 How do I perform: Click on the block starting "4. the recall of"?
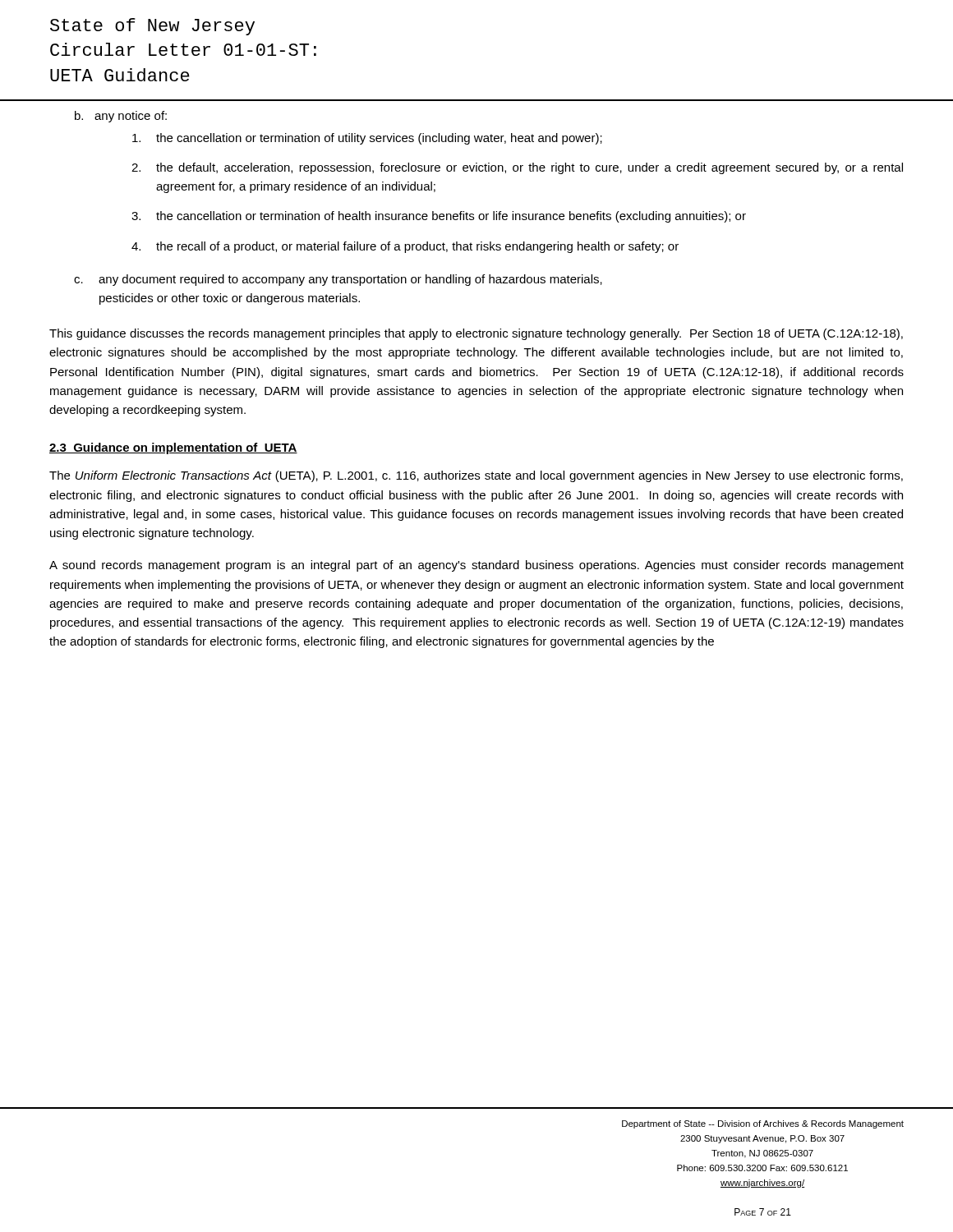pyautogui.click(x=405, y=246)
